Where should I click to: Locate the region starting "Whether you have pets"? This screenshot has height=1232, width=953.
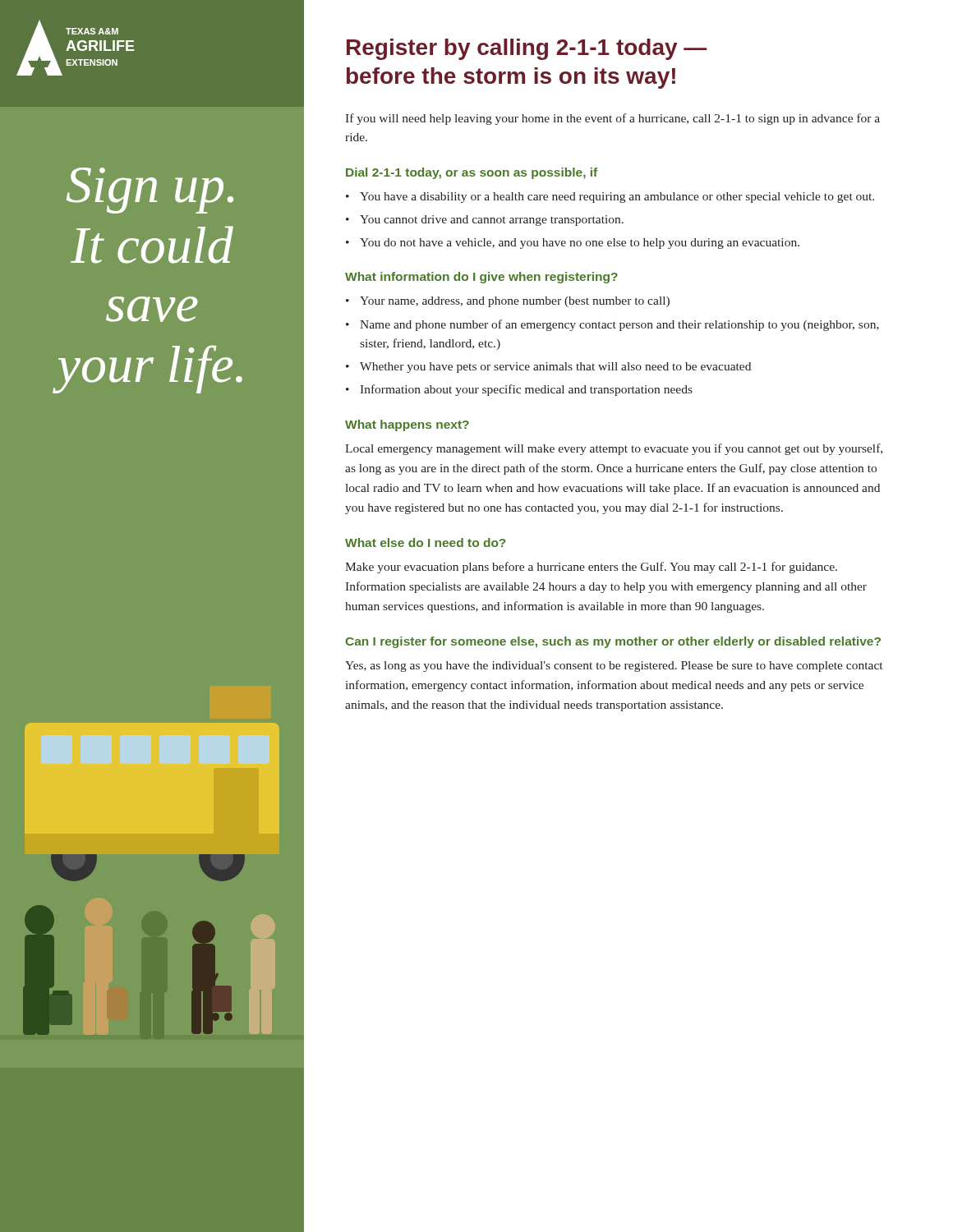coord(616,366)
